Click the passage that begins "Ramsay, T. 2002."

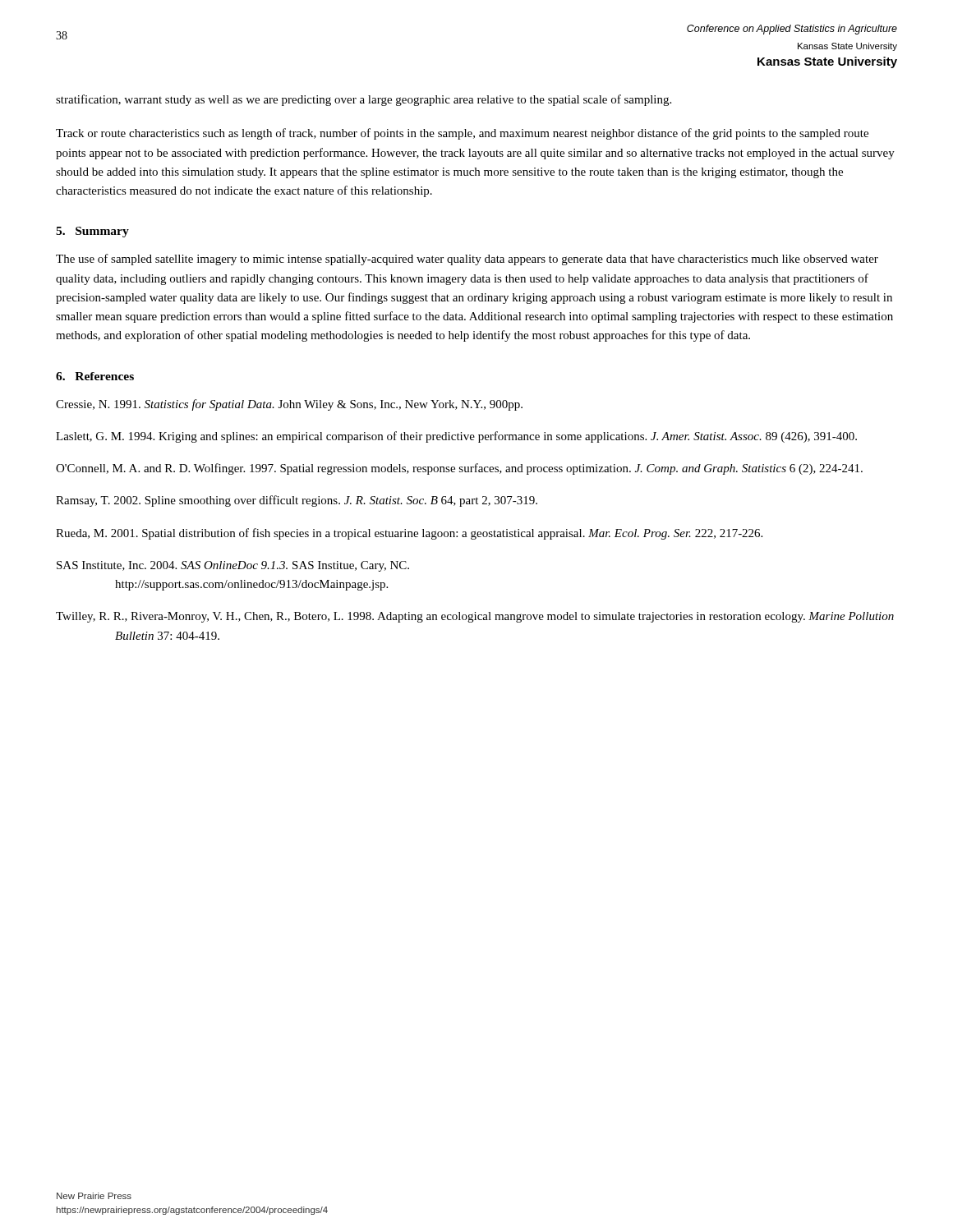pyautogui.click(x=297, y=500)
